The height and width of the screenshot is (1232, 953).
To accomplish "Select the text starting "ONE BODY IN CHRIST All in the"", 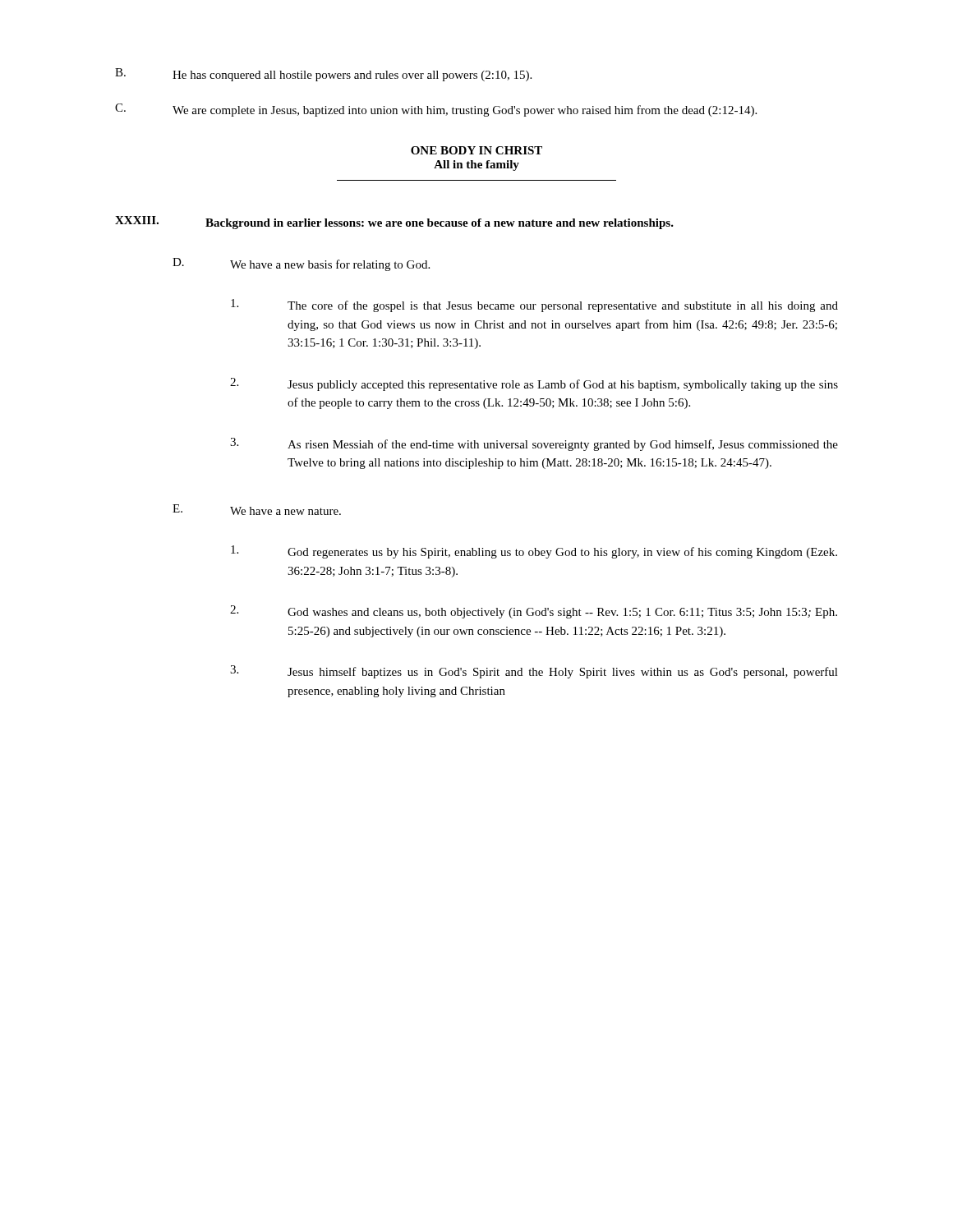I will coord(476,158).
